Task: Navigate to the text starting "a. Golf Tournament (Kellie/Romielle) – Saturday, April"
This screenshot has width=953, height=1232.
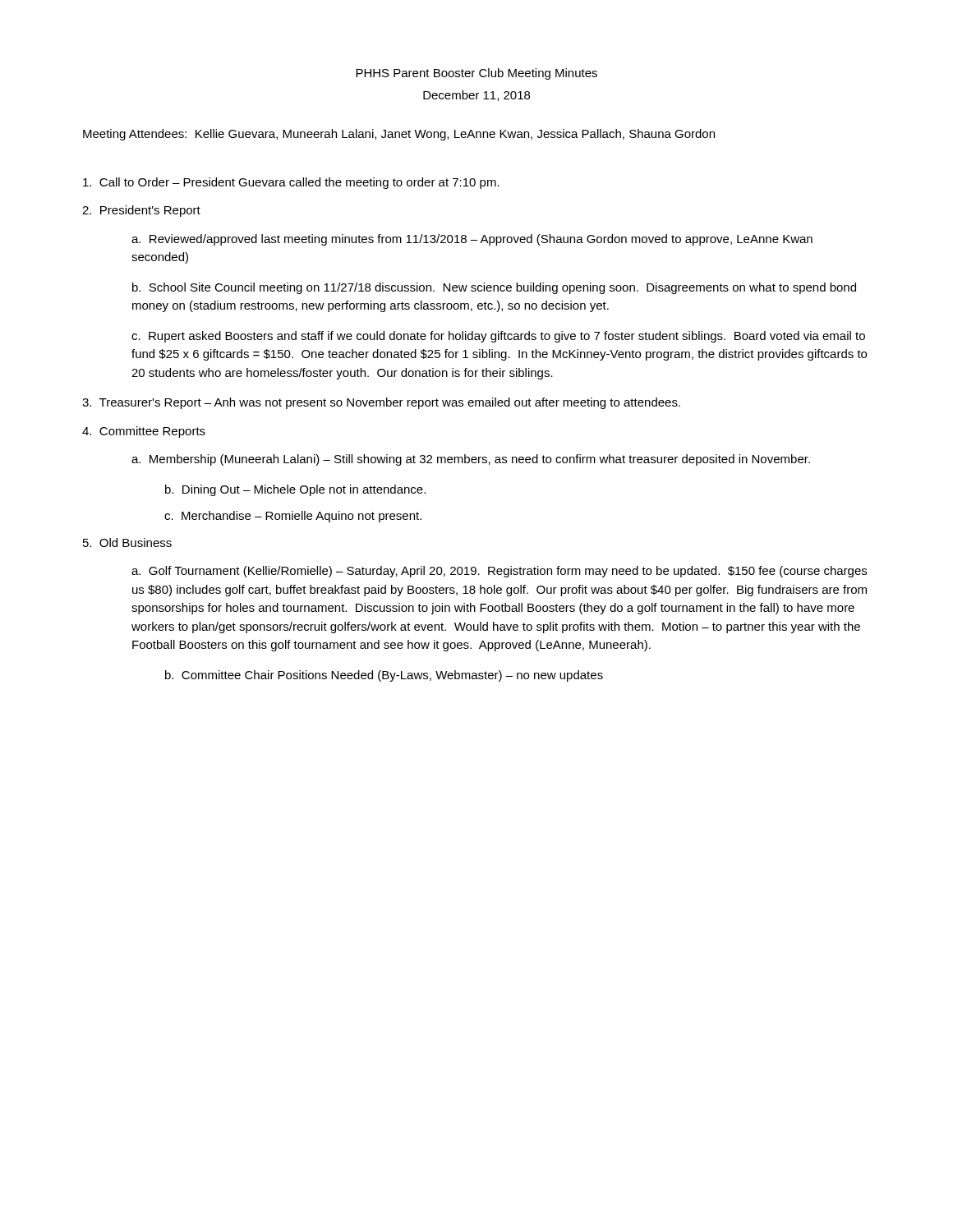Action: 500,607
